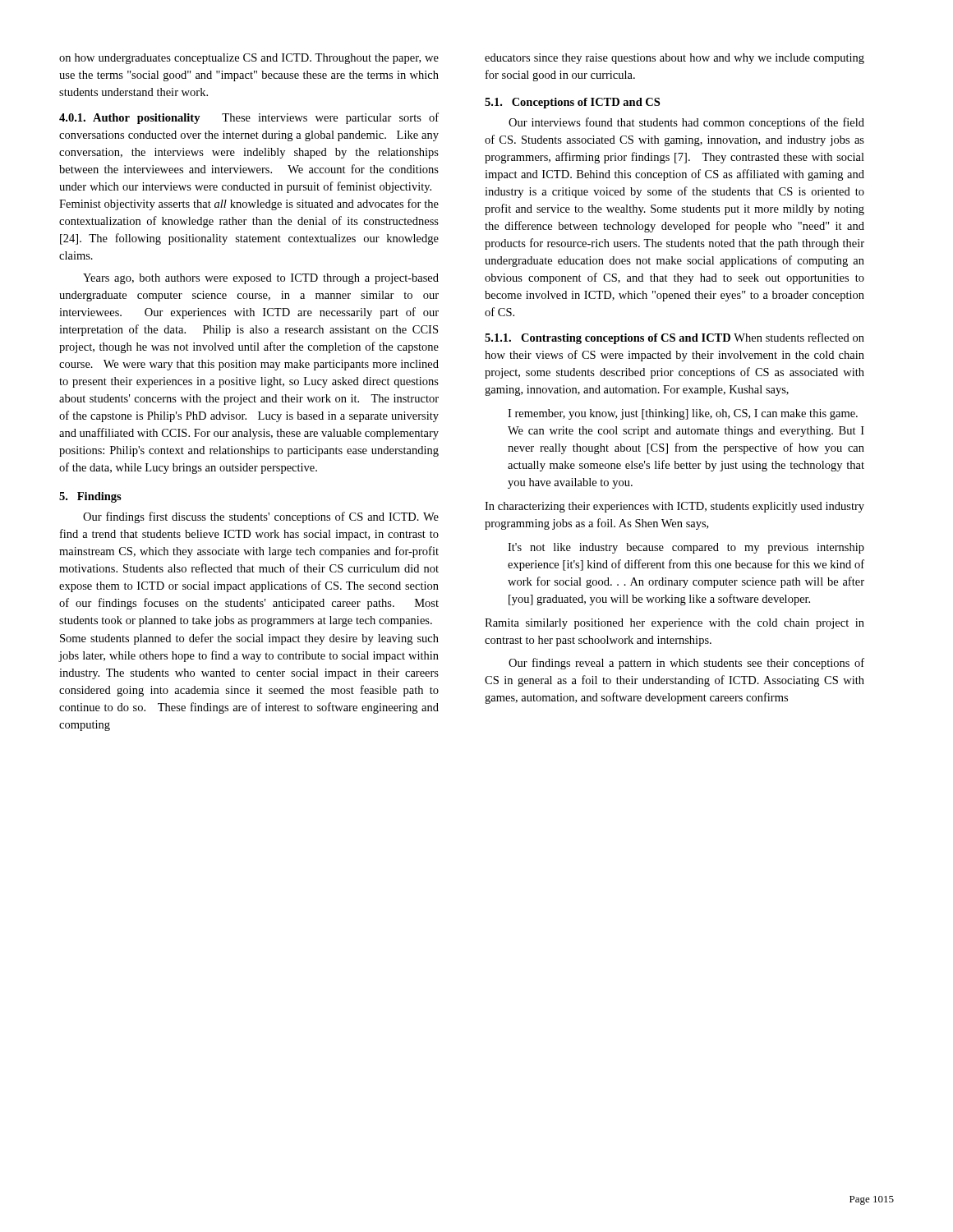This screenshot has height=1232, width=953.
Task: Find the text block starting "Our interviews found that"
Action: (x=674, y=218)
